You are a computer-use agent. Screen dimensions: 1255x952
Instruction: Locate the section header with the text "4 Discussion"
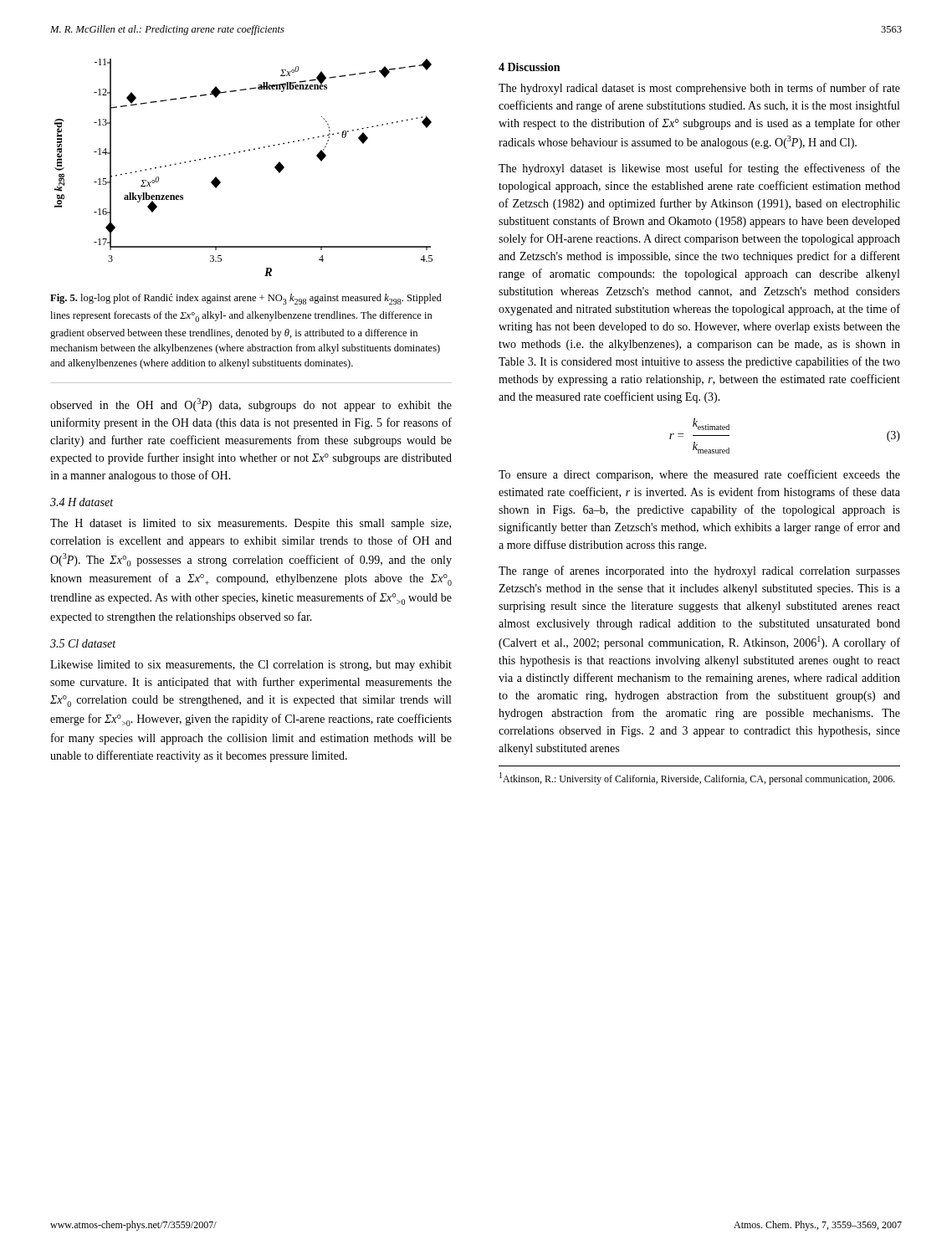pyautogui.click(x=529, y=67)
